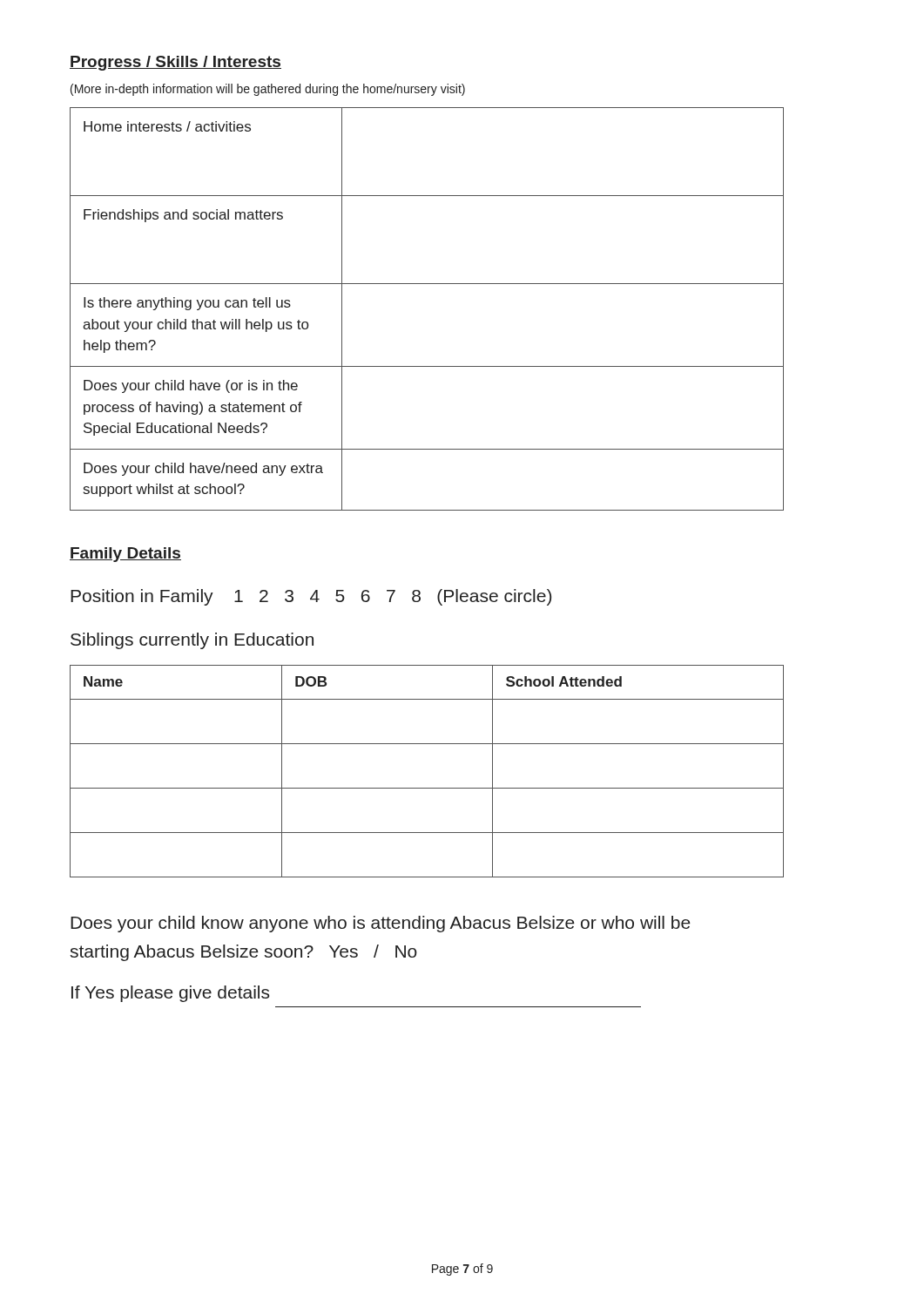Locate the text "Progress / Skills / Interests"
The height and width of the screenshot is (1307, 924).
point(175,61)
